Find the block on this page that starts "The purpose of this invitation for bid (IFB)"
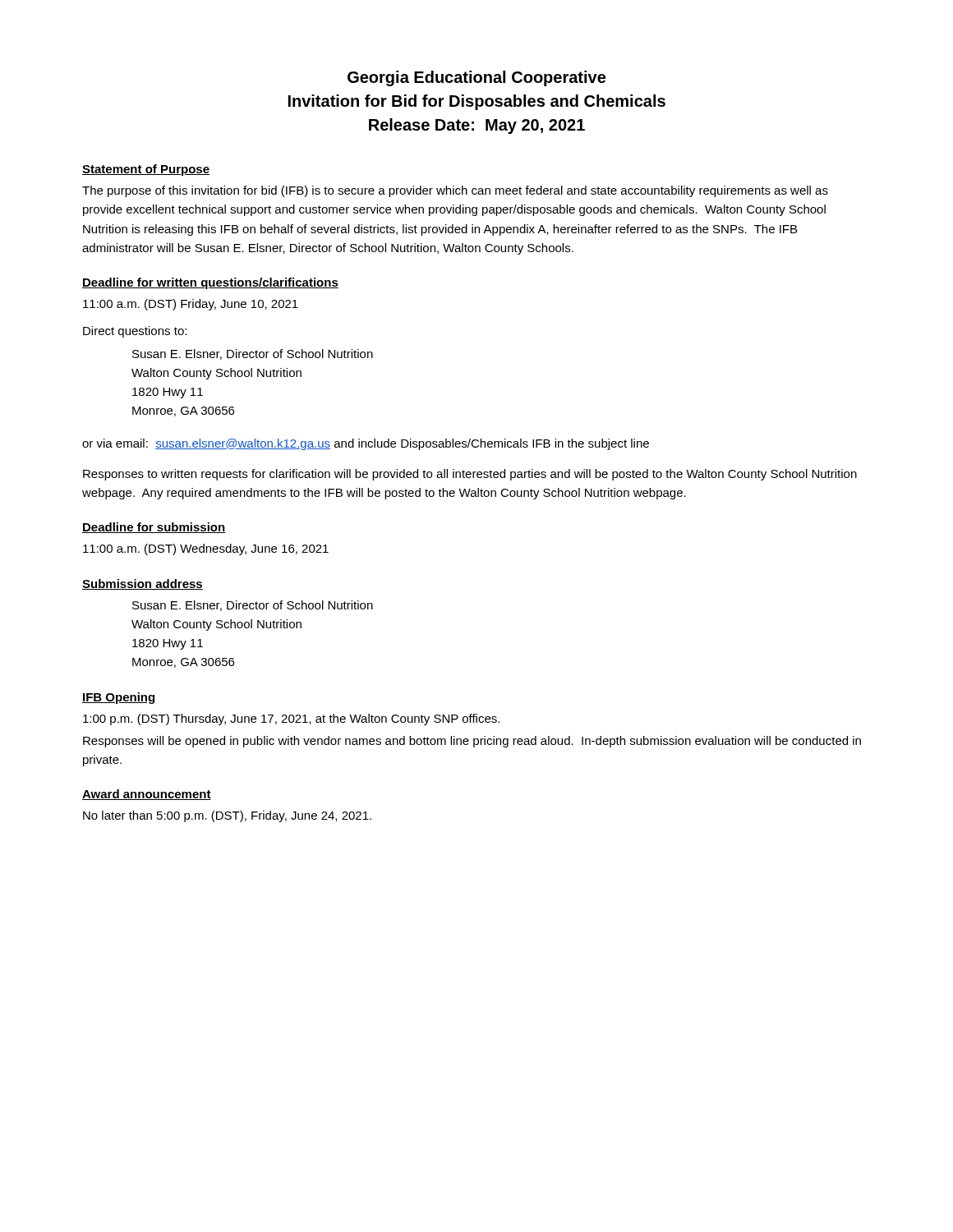Viewport: 953px width, 1232px height. 455,219
